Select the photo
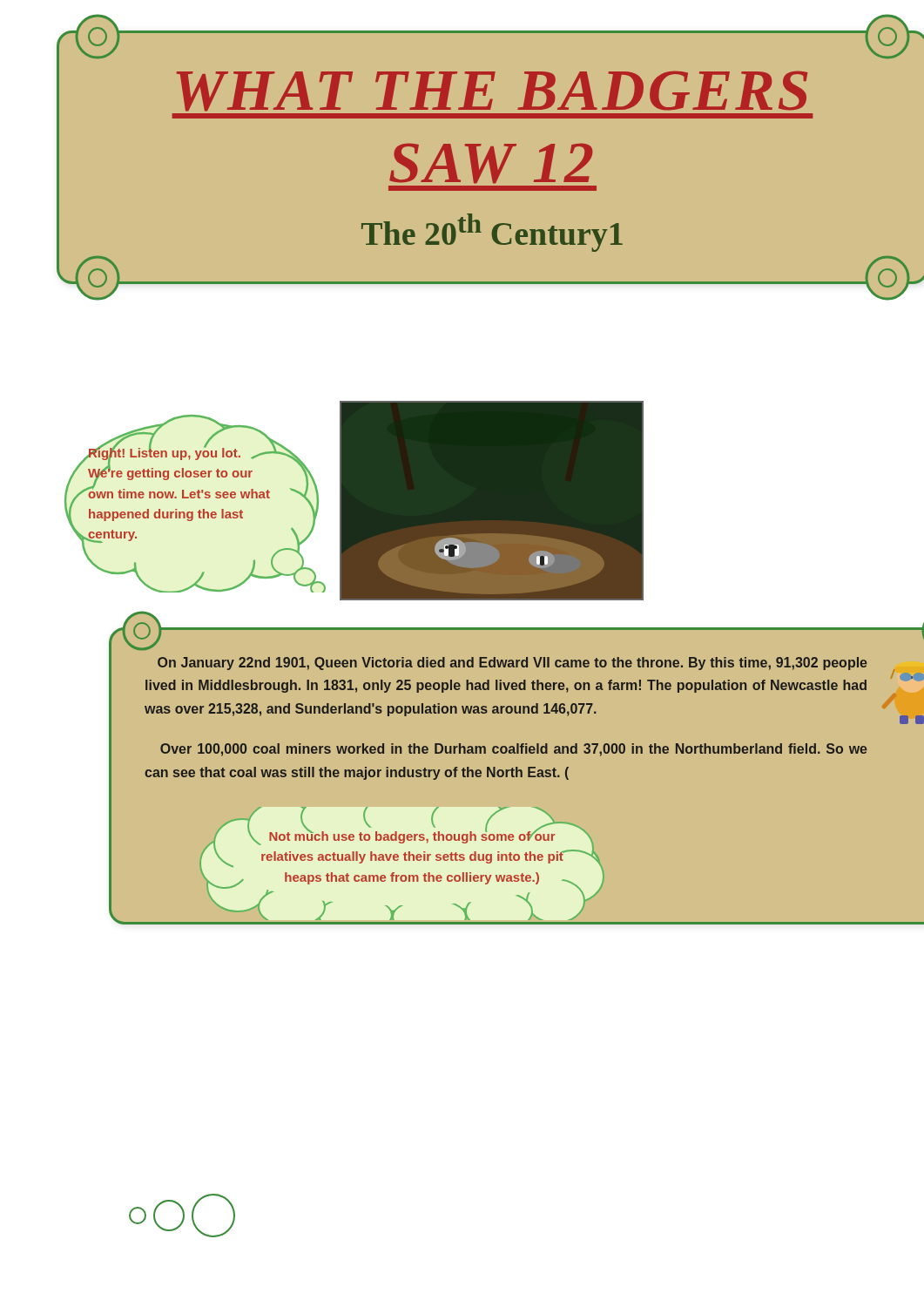The image size is (924, 1307). pos(492,501)
